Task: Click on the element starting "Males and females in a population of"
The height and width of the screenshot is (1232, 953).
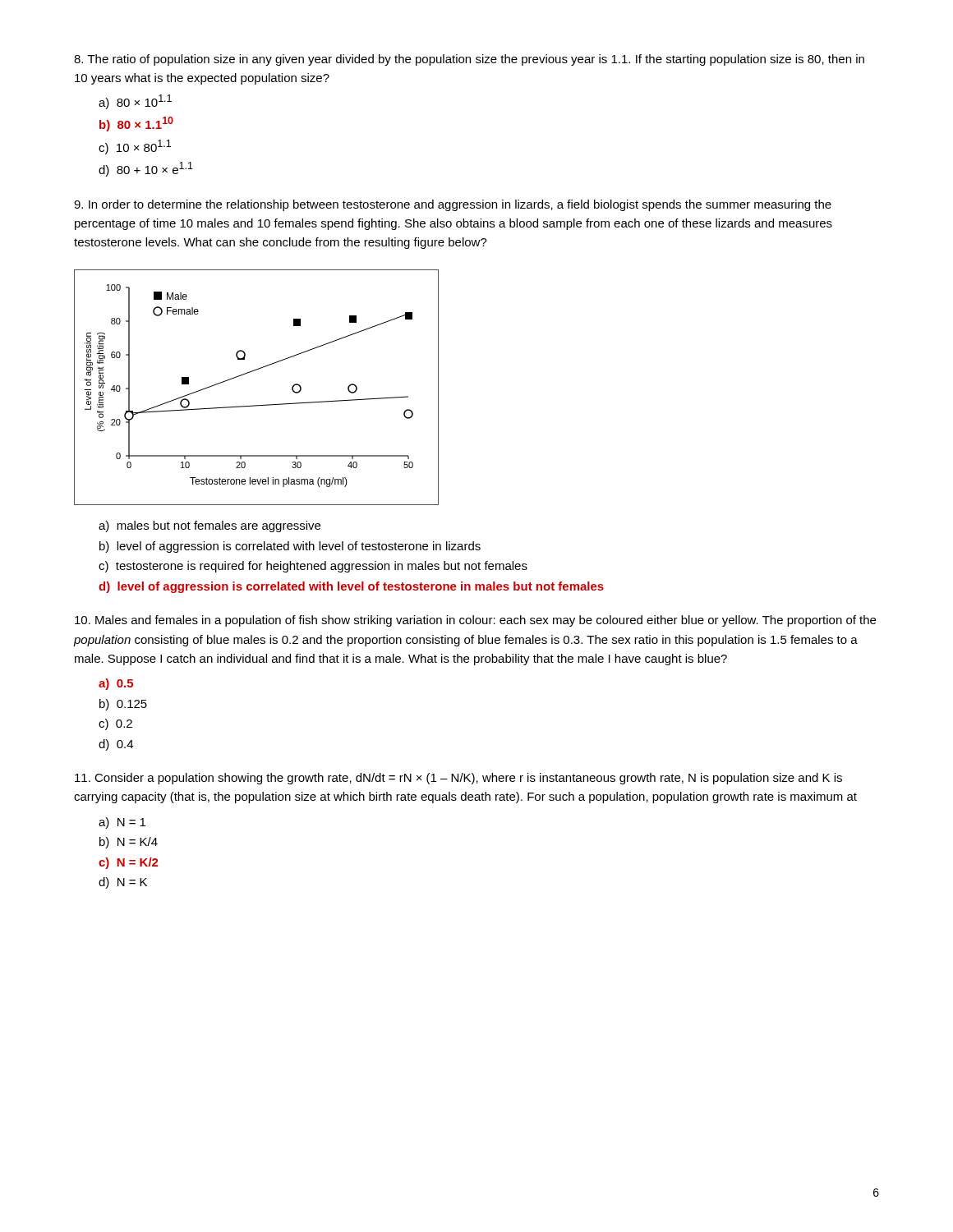Action: [x=475, y=639]
